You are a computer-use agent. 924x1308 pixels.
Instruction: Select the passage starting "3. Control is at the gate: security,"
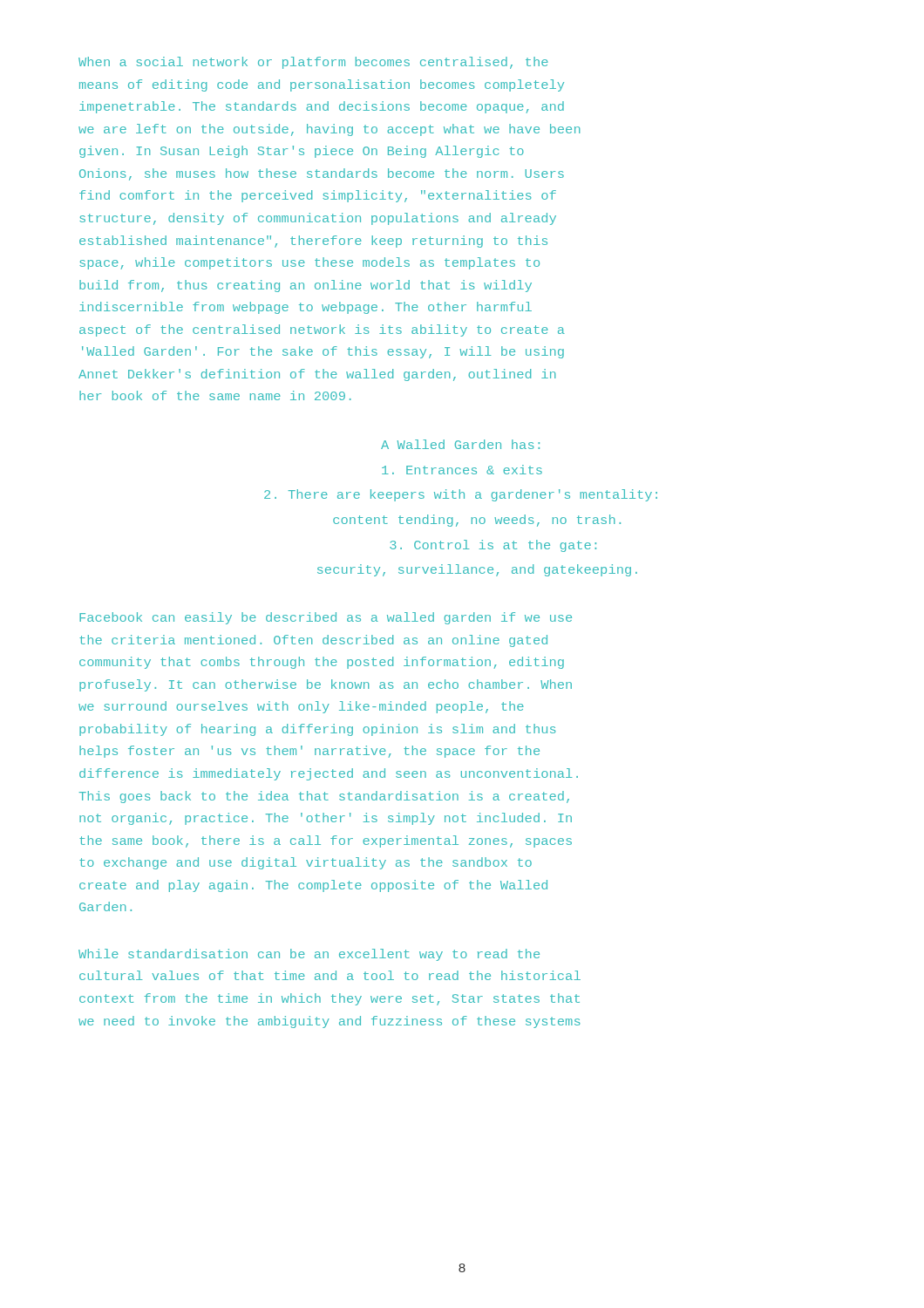point(462,558)
